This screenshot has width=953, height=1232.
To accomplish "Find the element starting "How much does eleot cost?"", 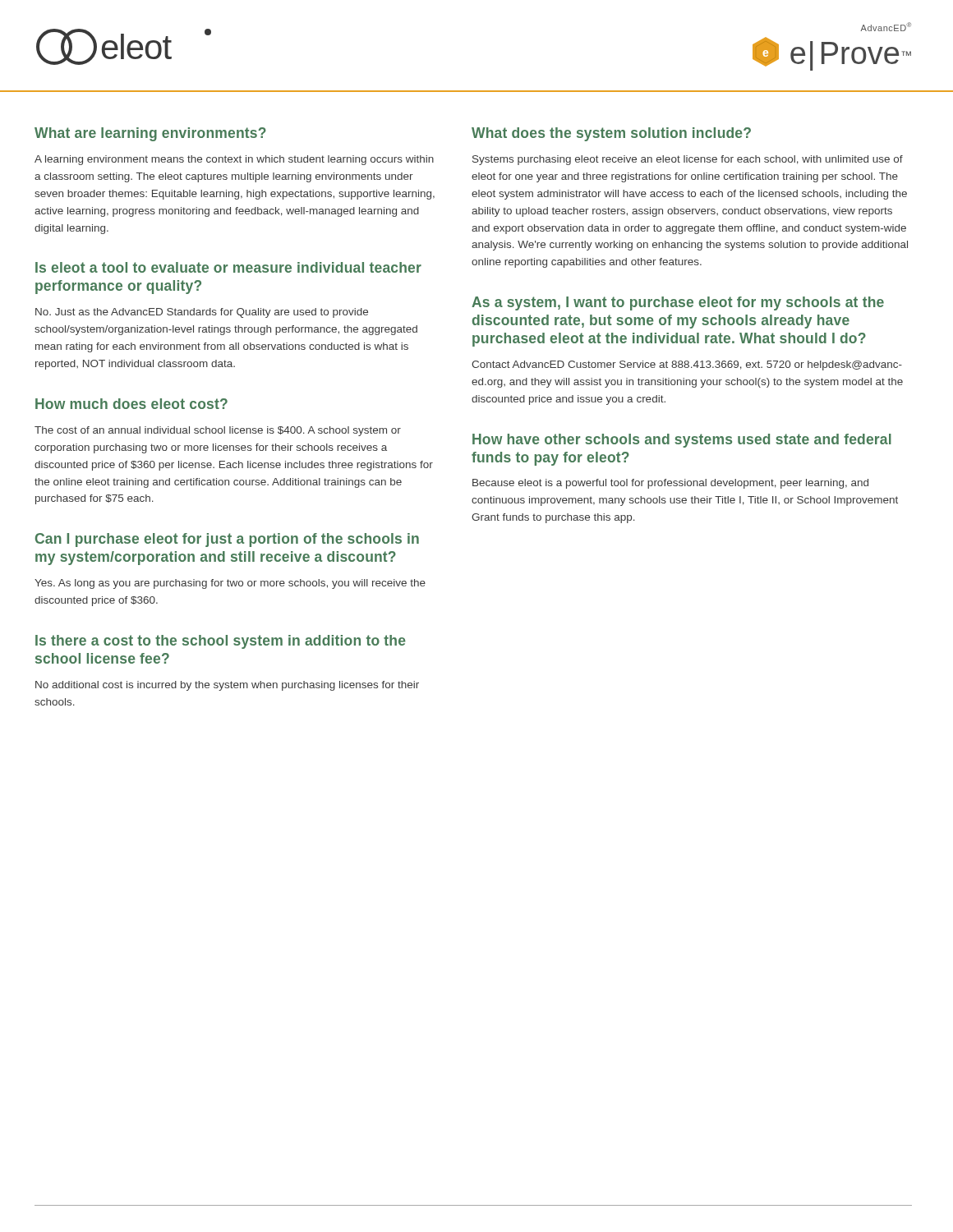I will point(131,404).
